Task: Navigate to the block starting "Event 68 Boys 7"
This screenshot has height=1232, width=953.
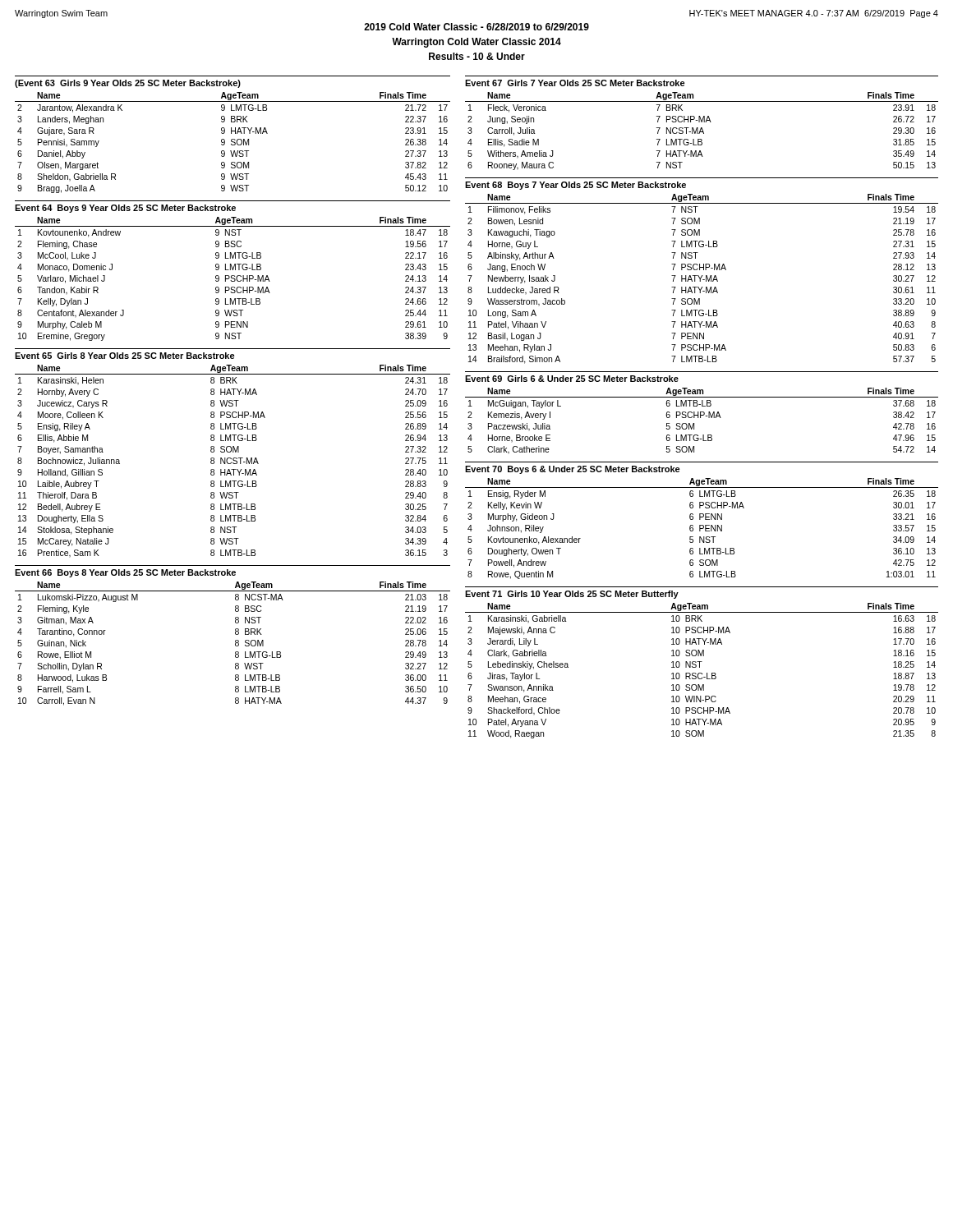Action: point(576,185)
